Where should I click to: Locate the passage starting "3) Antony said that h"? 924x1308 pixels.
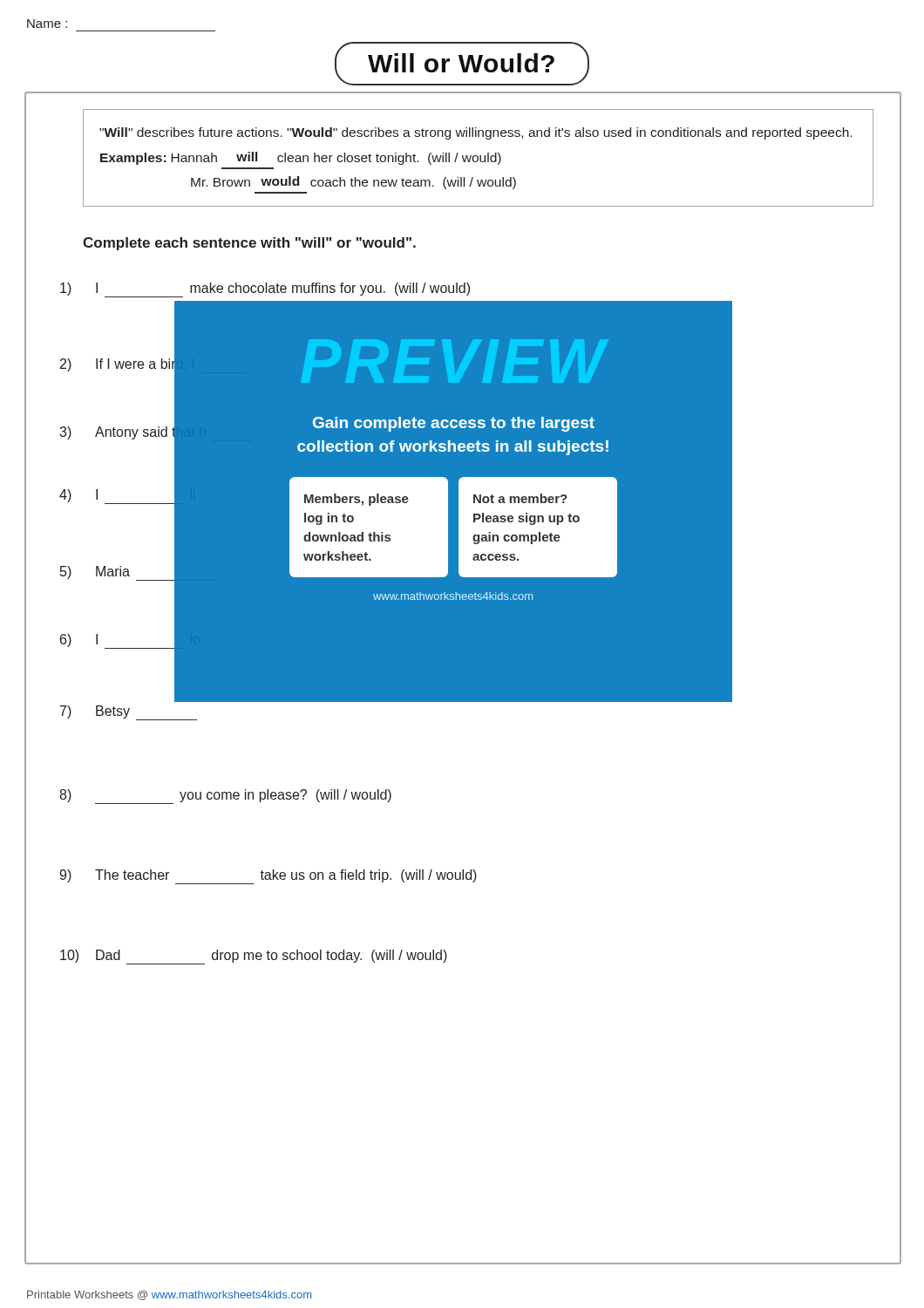pyautogui.click(x=155, y=433)
